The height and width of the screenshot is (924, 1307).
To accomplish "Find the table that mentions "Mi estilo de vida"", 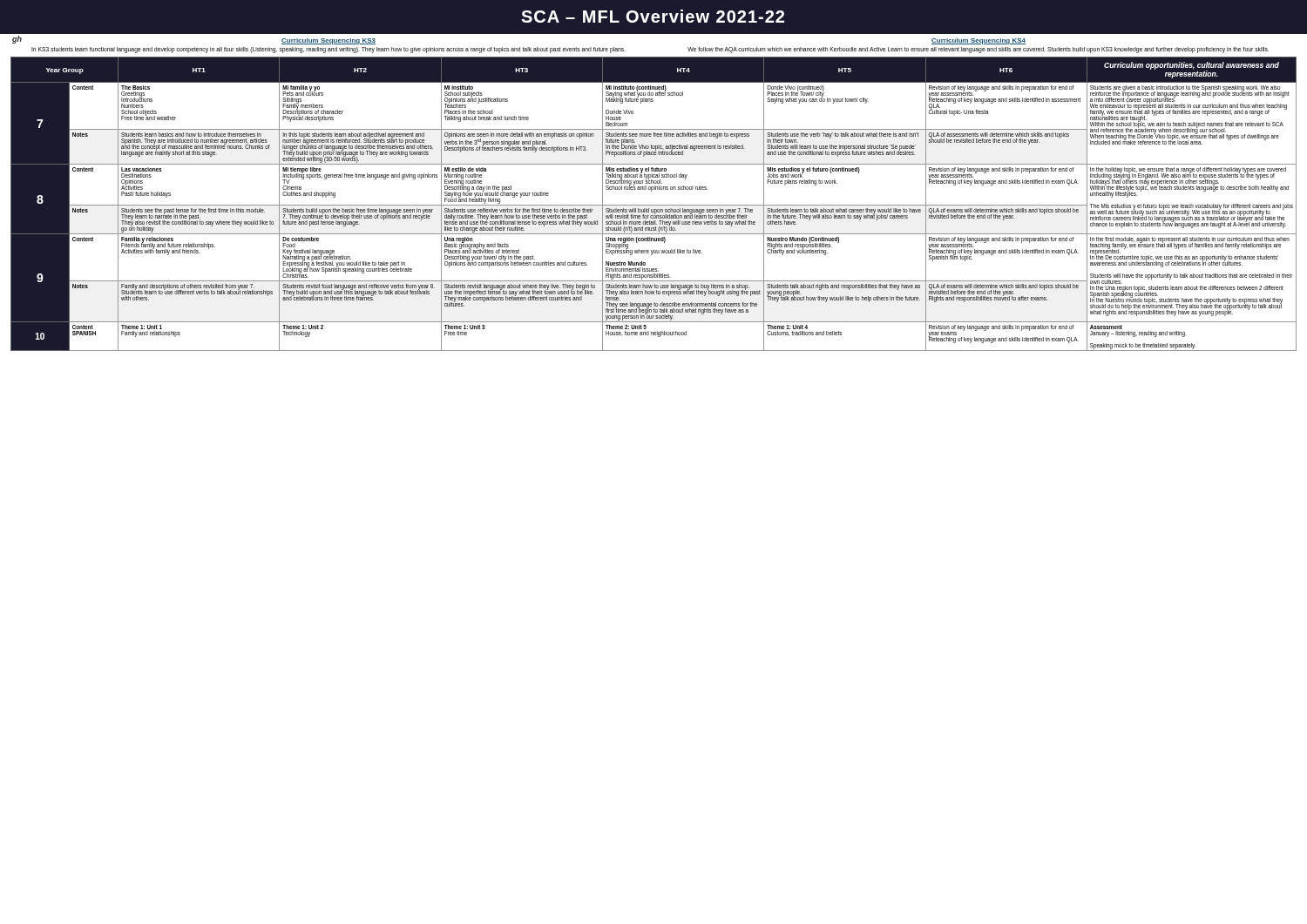I will pos(654,204).
